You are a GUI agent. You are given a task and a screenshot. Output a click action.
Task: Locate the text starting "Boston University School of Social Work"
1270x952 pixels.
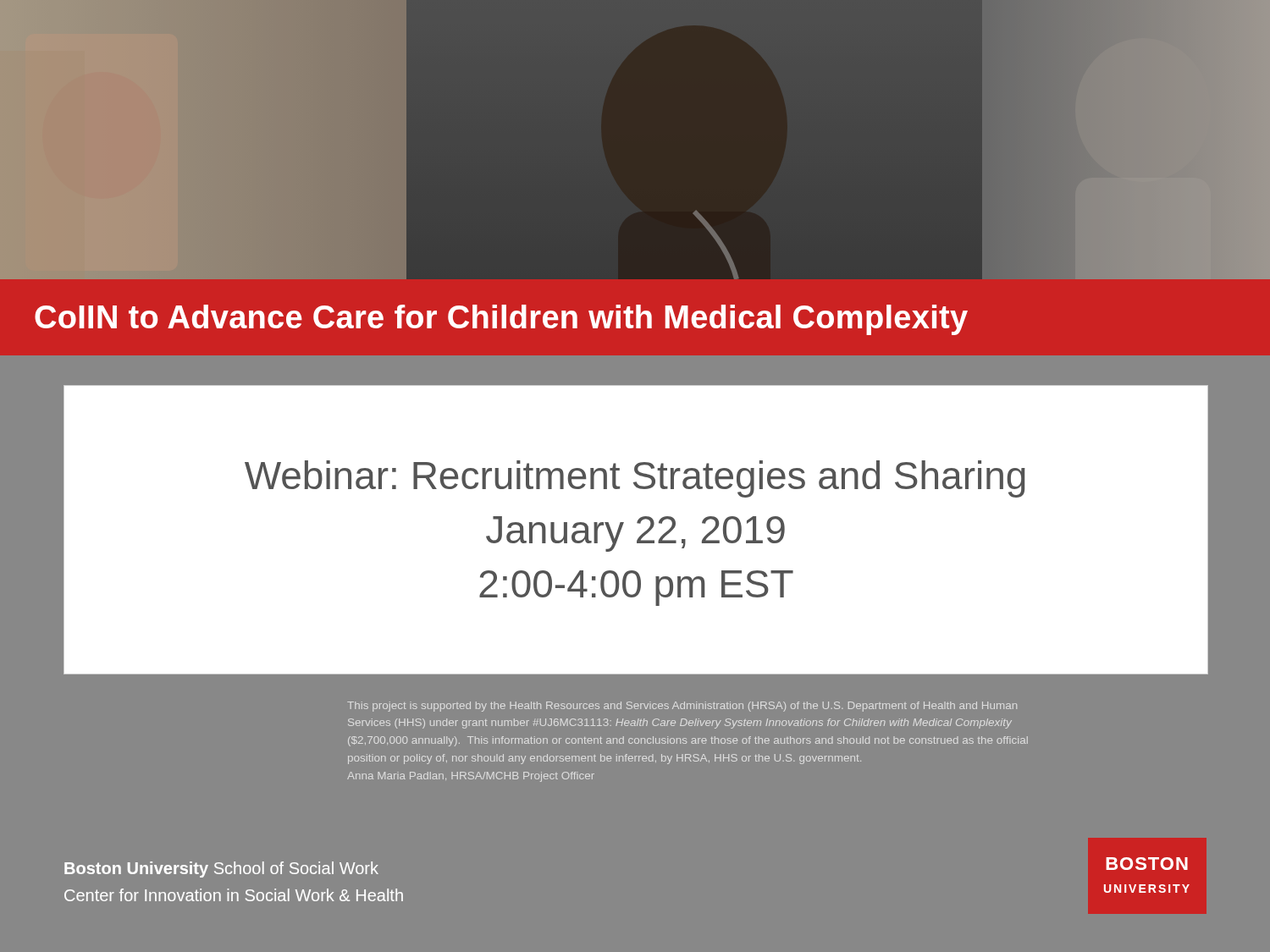pyautogui.click(x=318, y=882)
